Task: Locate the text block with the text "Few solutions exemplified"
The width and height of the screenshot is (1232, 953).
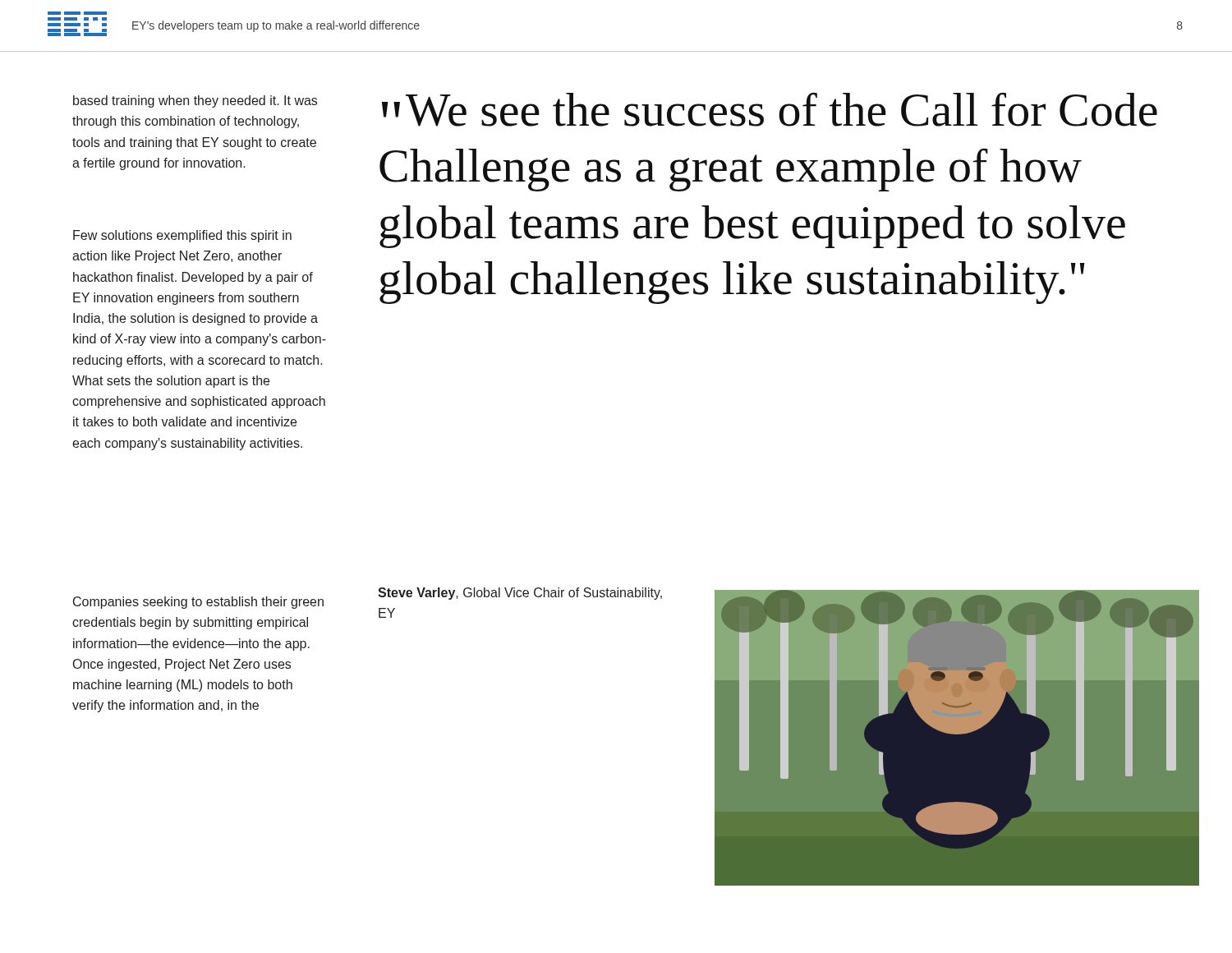Action: [200, 339]
